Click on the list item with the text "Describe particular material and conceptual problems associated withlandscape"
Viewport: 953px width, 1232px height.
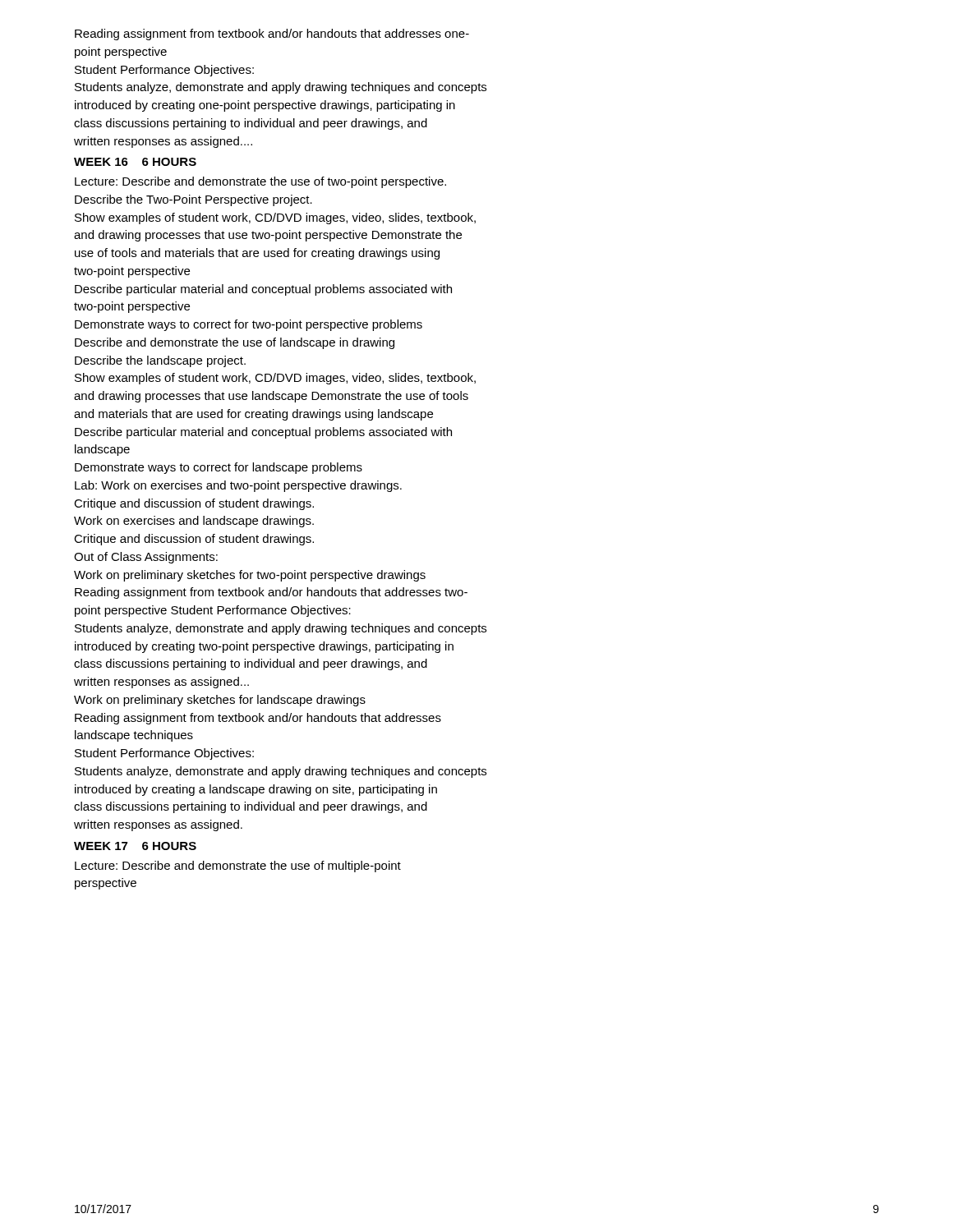pyautogui.click(x=263, y=440)
